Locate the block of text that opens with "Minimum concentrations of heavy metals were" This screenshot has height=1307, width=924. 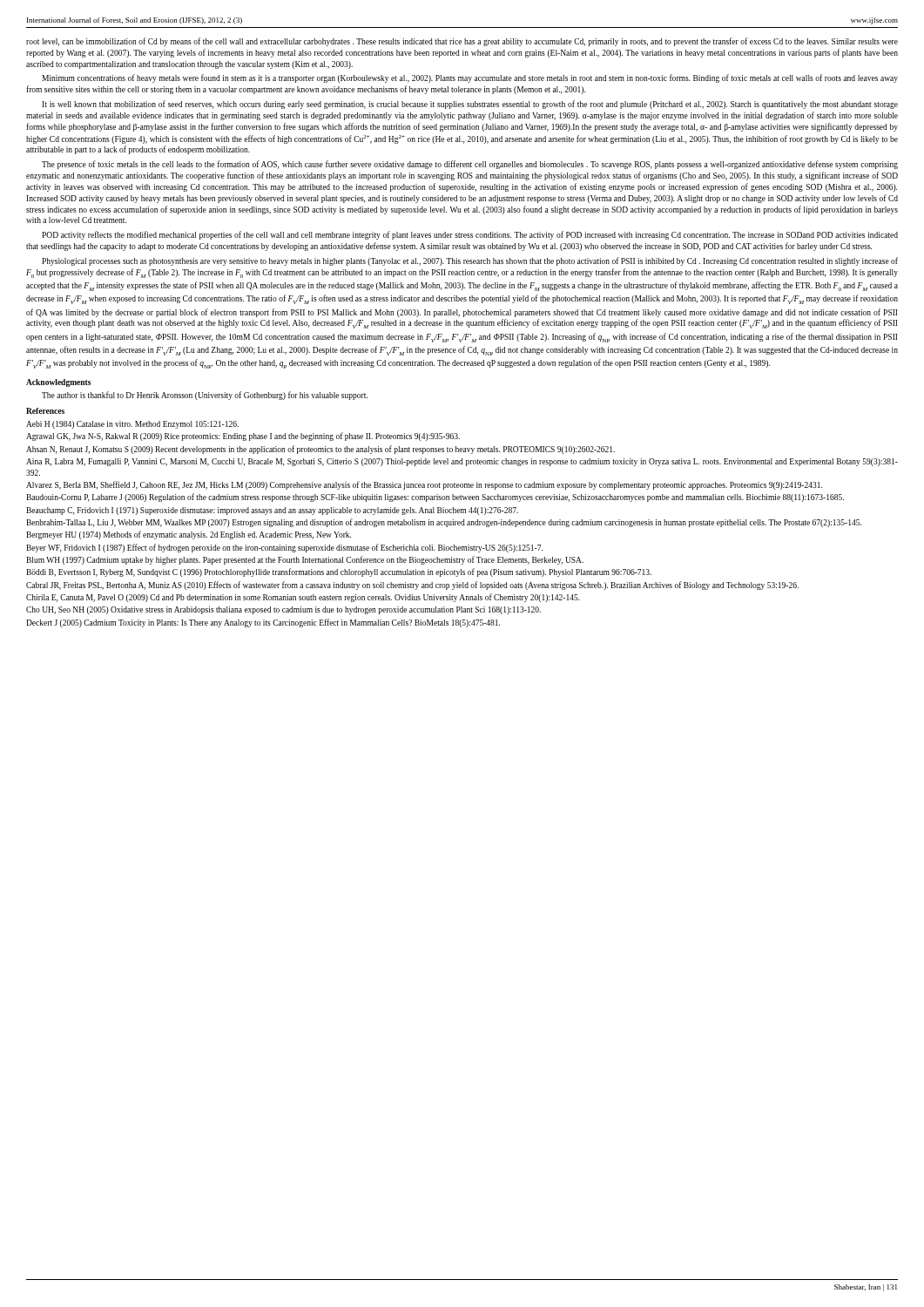(462, 85)
